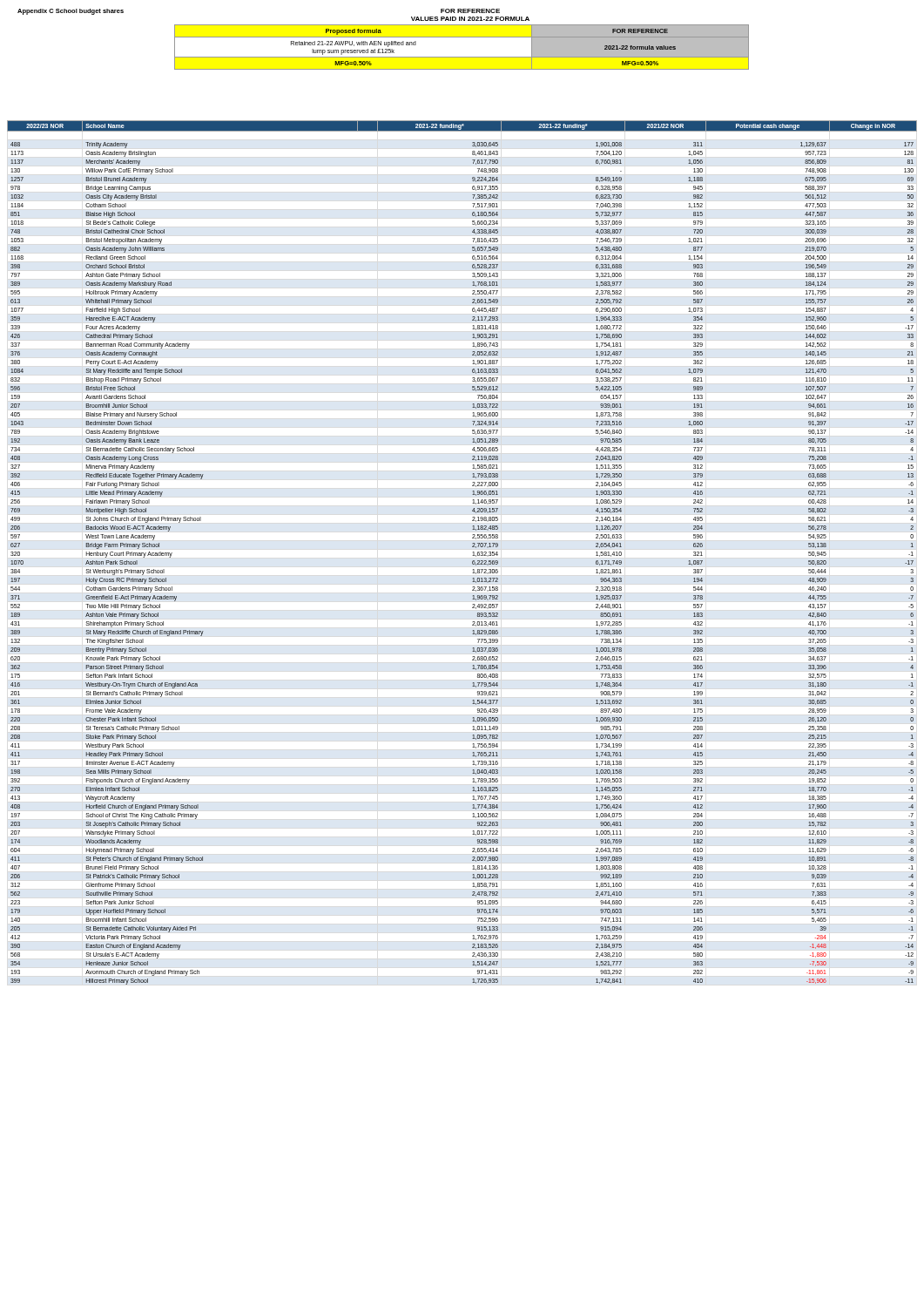The height and width of the screenshot is (1307, 924).
Task: Locate the text that reads "Appendix C School budget shares"
Action: 71,11
